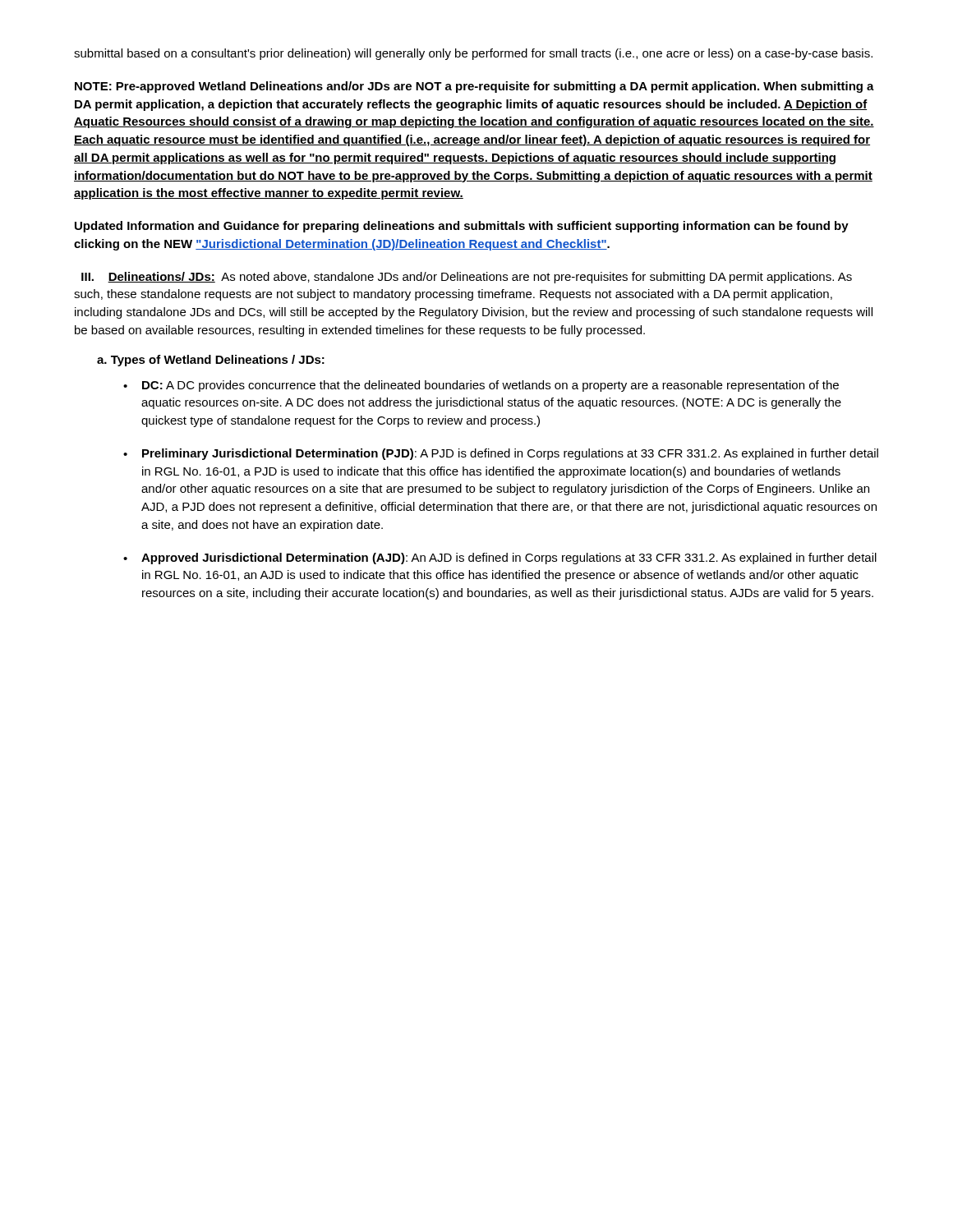Navigate to the text block starting "• Preliminary Jurisdictional Determination (PJD): A PJD is"
This screenshot has width=953, height=1232.
(x=501, y=489)
